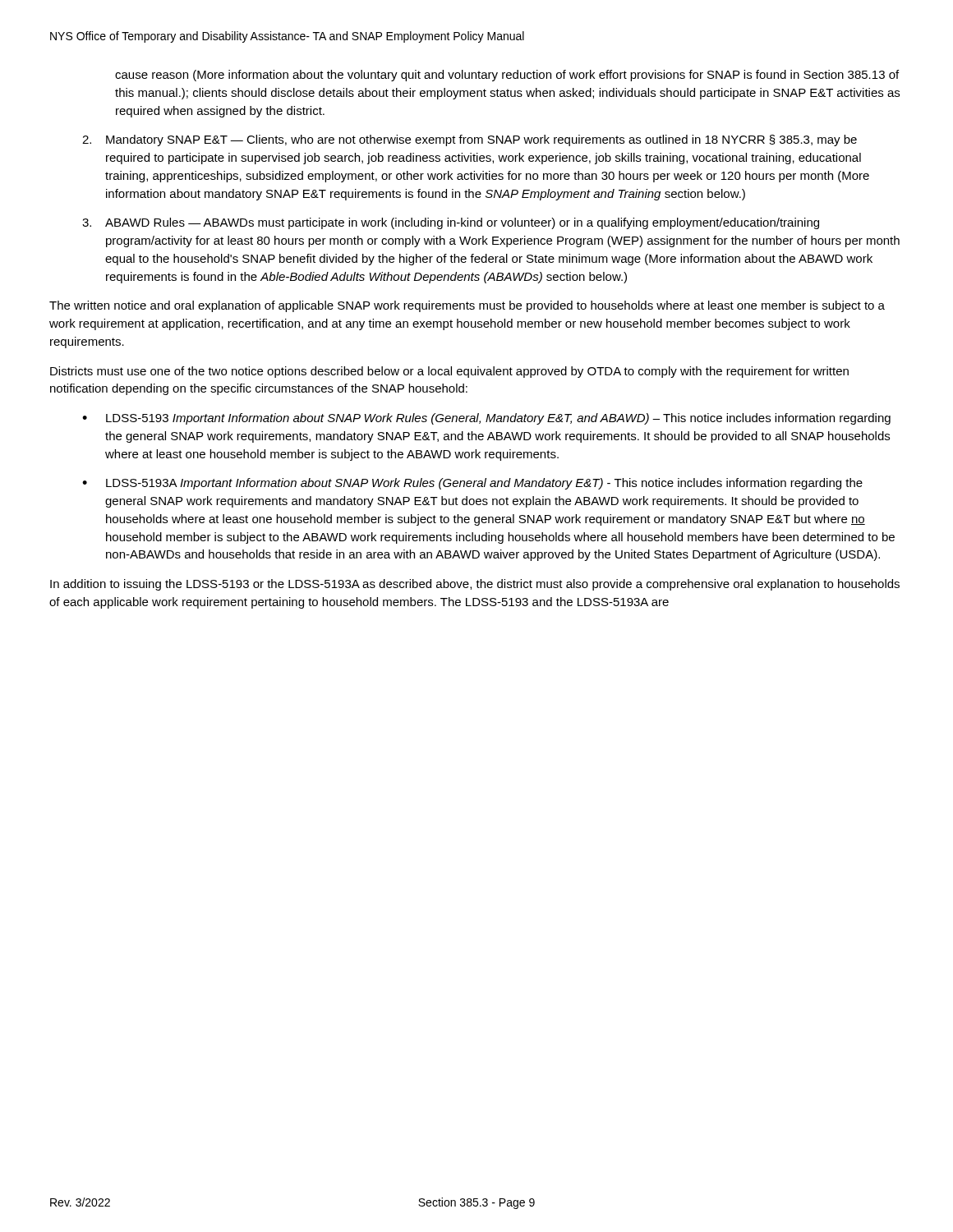Image resolution: width=953 pixels, height=1232 pixels.
Task: Locate the region starting "cause reason (More information about the voluntary quit"
Action: [x=508, y=92]
